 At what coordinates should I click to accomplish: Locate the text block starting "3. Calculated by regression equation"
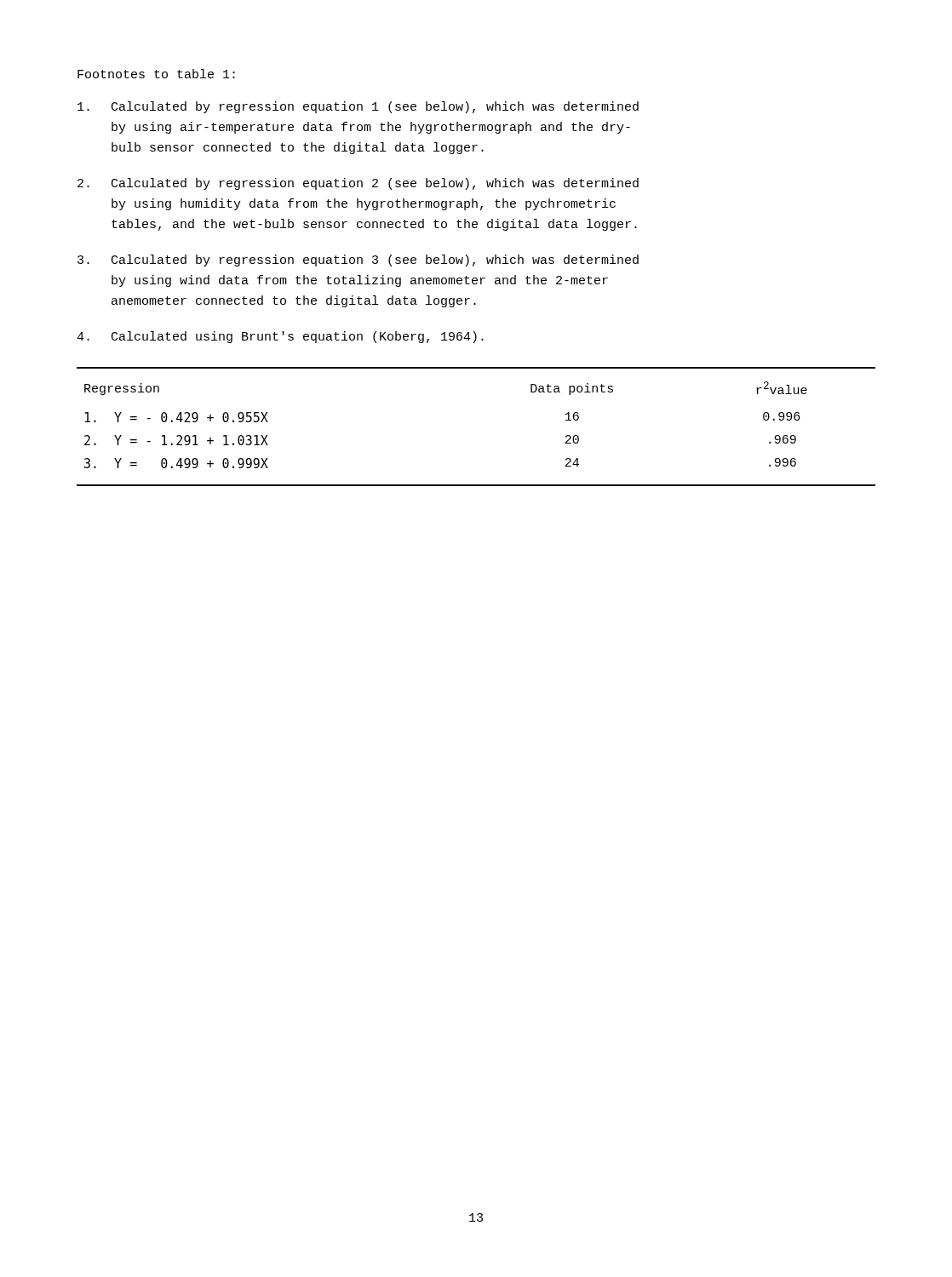[476, 282]
